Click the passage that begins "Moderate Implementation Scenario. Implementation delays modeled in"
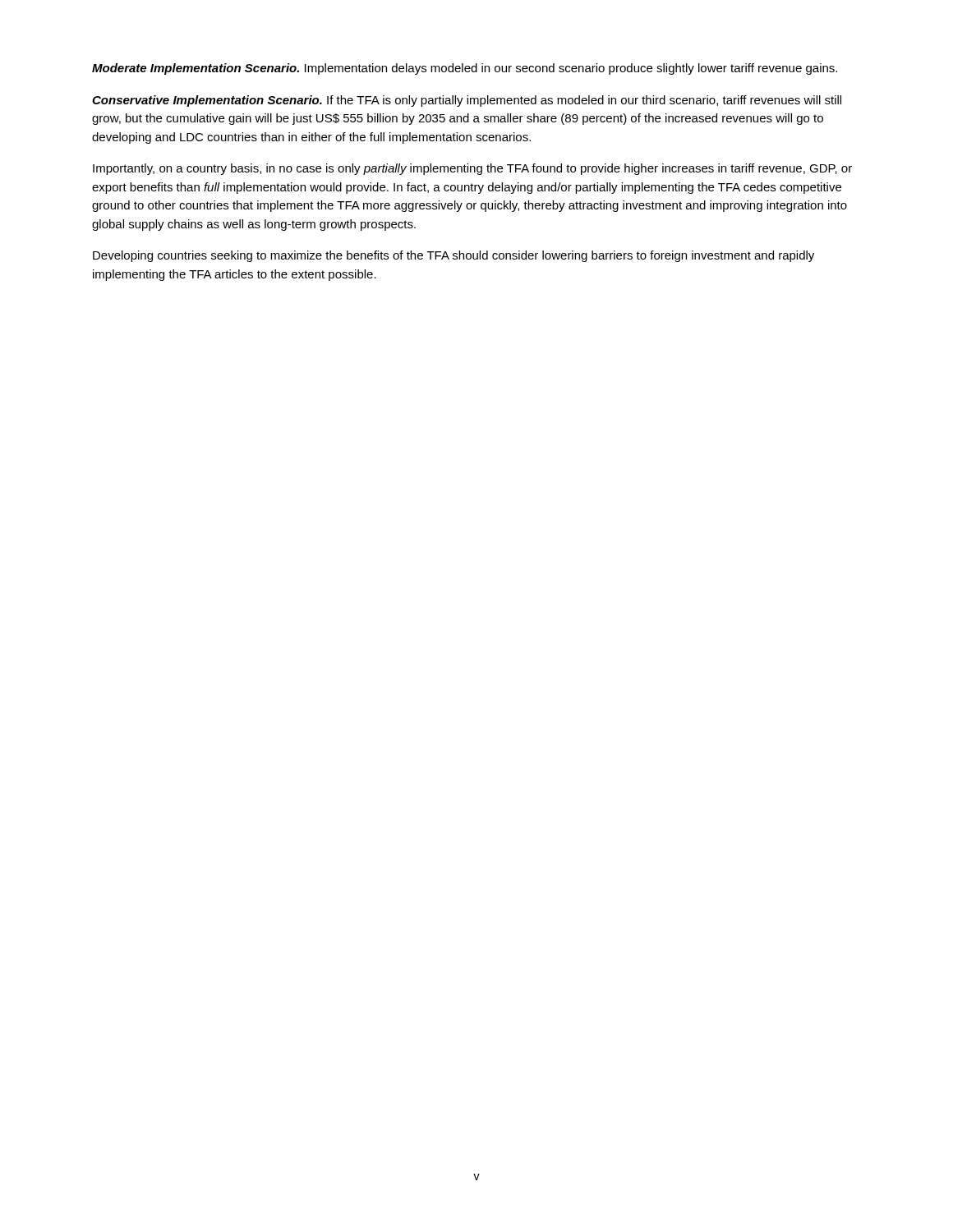The width and height of the screenshot is (953, 1232). [x=465, y=68]
